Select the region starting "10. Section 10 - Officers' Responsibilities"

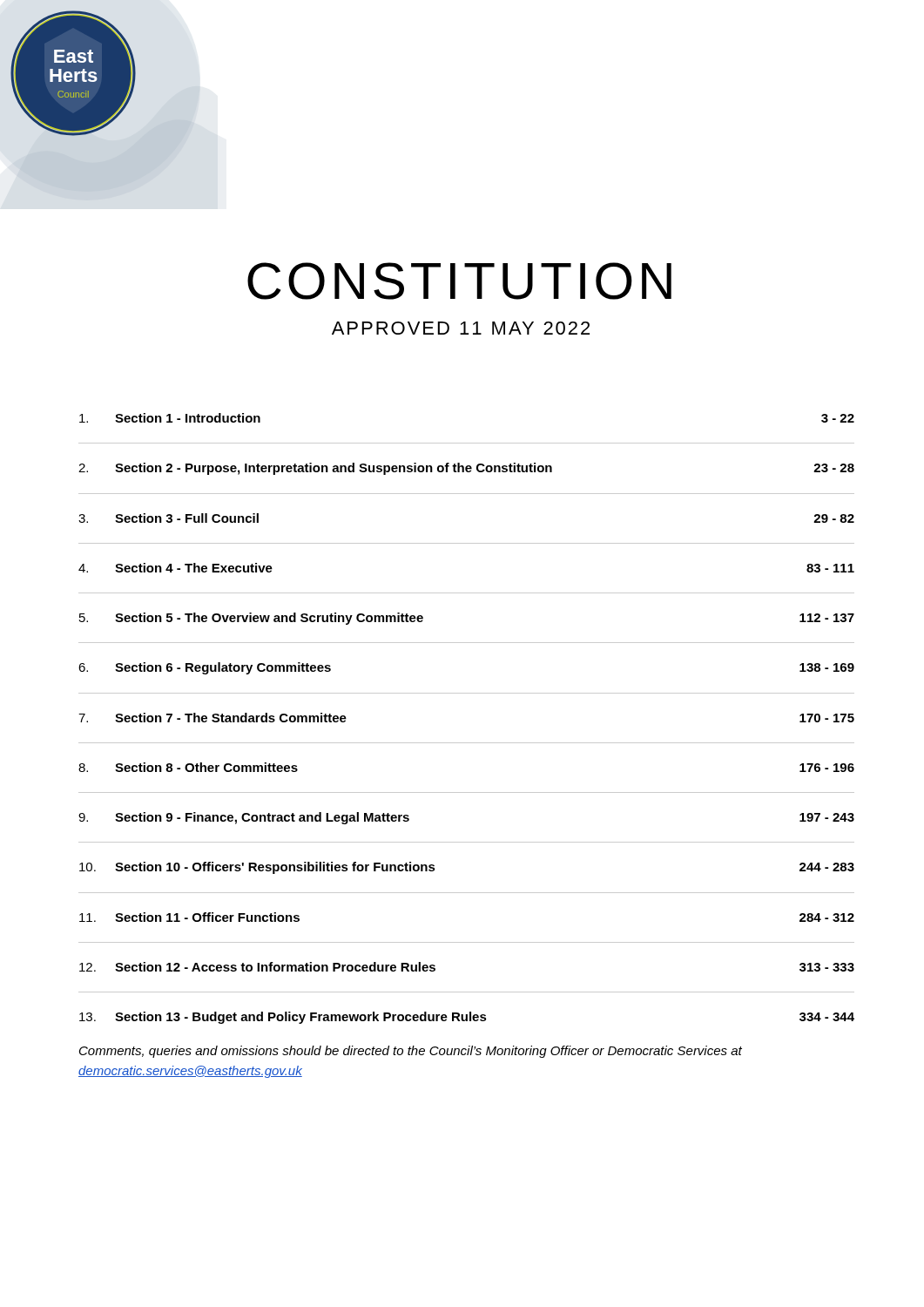tap(275, 867)
